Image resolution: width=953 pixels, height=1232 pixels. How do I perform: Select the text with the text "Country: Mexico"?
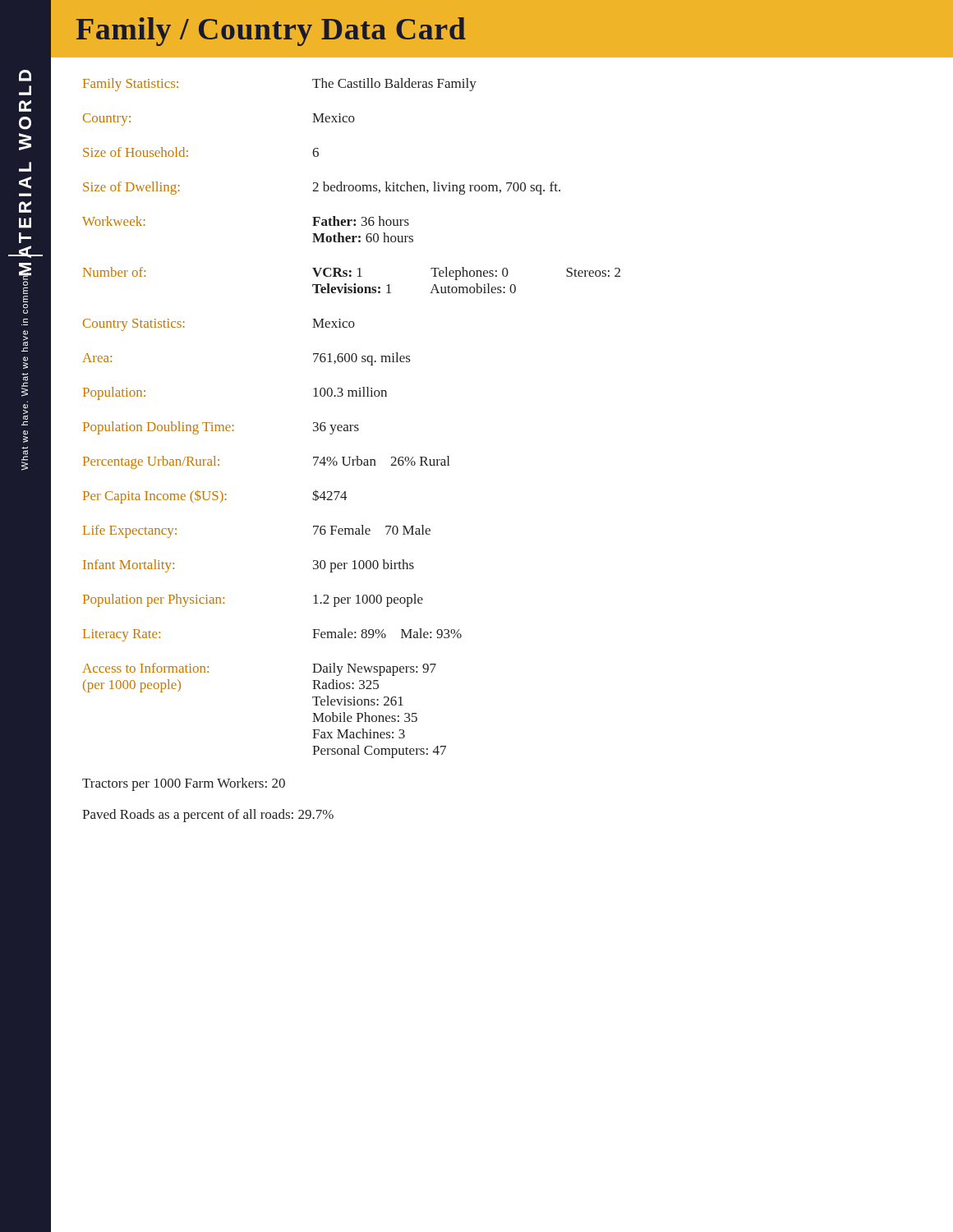tap(107, 120)
